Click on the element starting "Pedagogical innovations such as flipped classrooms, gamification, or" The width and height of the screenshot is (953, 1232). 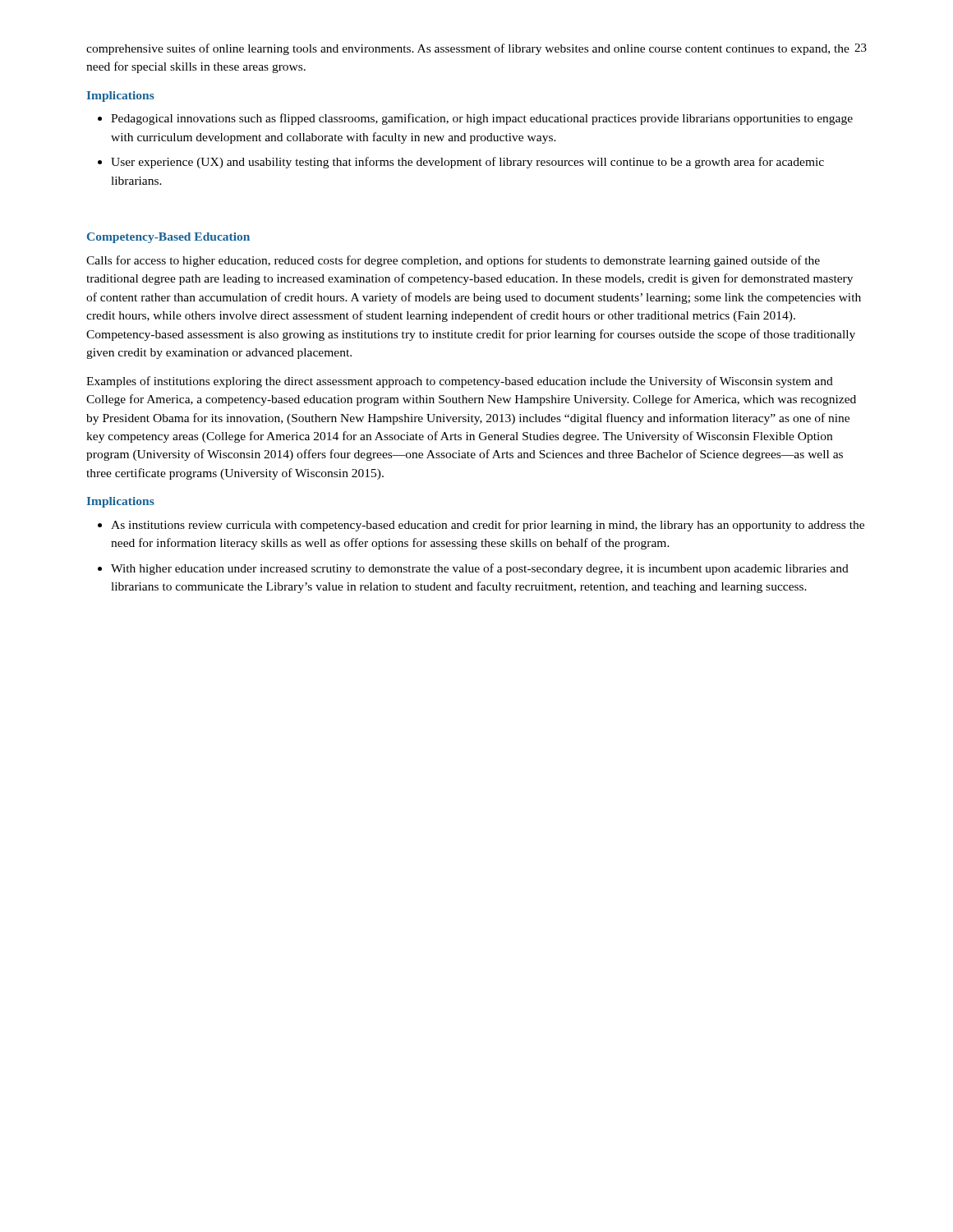(482, 127)
